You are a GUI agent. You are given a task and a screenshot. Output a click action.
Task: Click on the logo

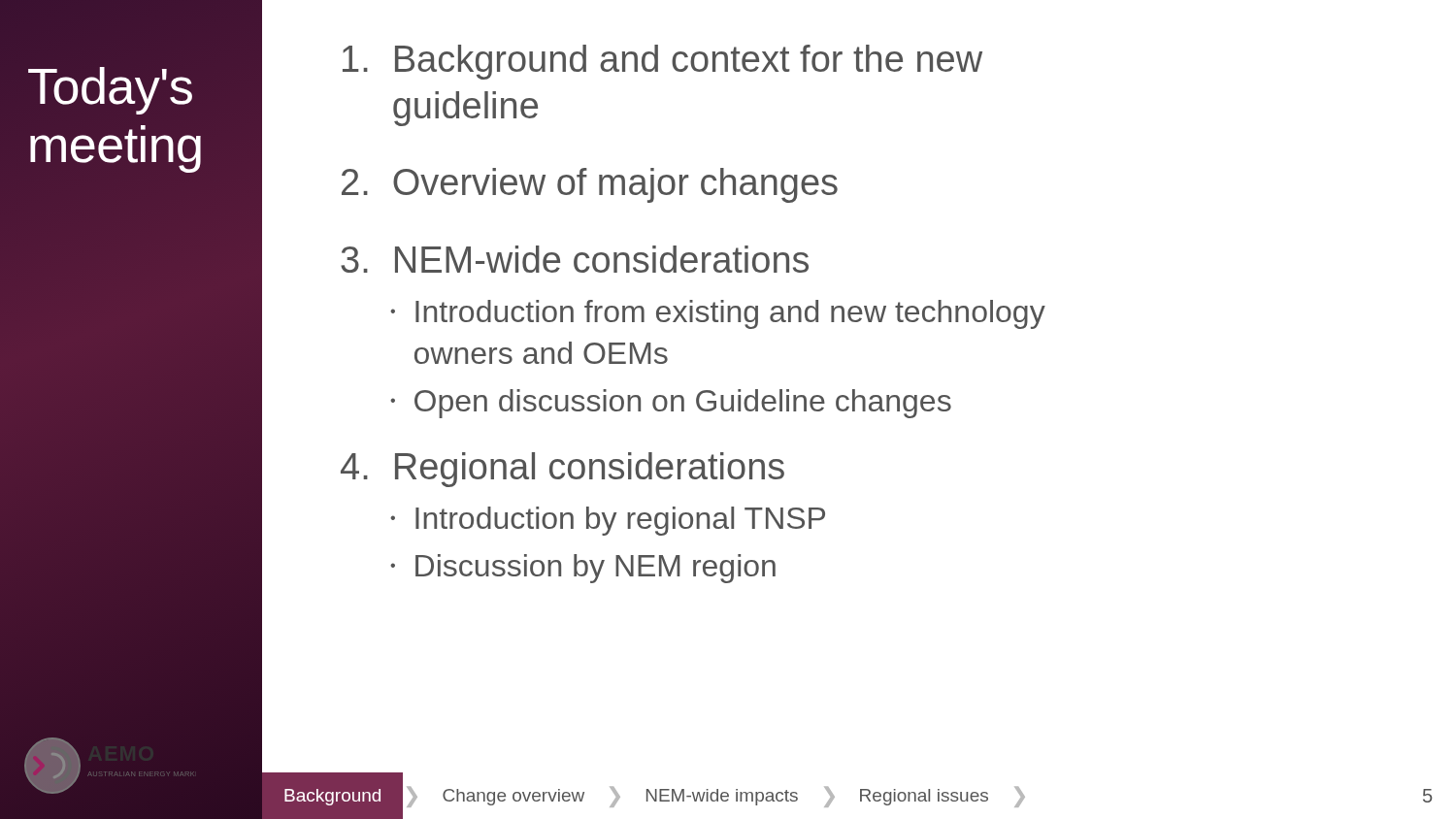point(131,766)
